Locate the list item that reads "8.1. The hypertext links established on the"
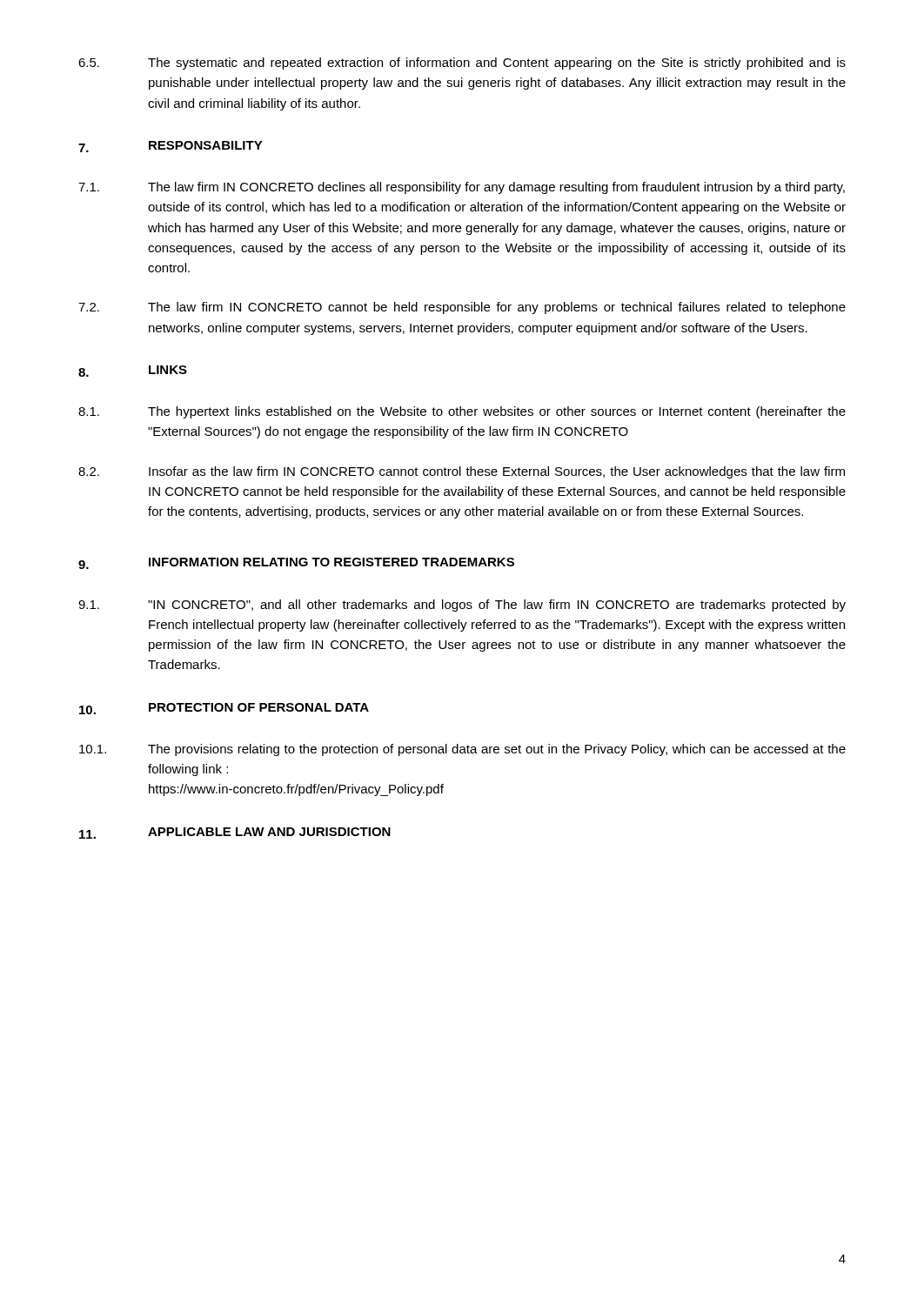The width and height of the screenshot is (924, 1305). coord(462,421)
